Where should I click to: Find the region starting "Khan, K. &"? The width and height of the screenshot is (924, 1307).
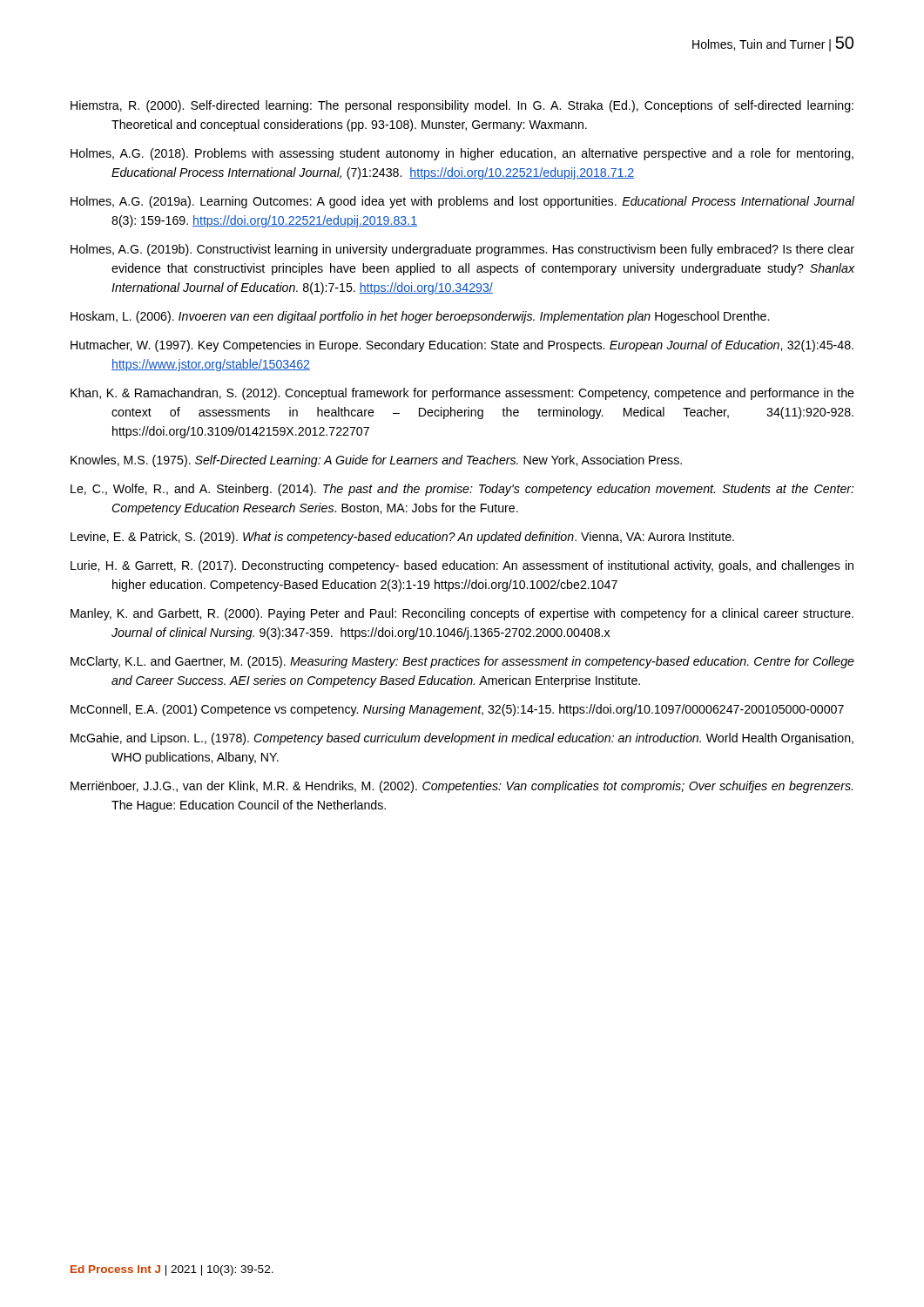(x=462, y=412)
